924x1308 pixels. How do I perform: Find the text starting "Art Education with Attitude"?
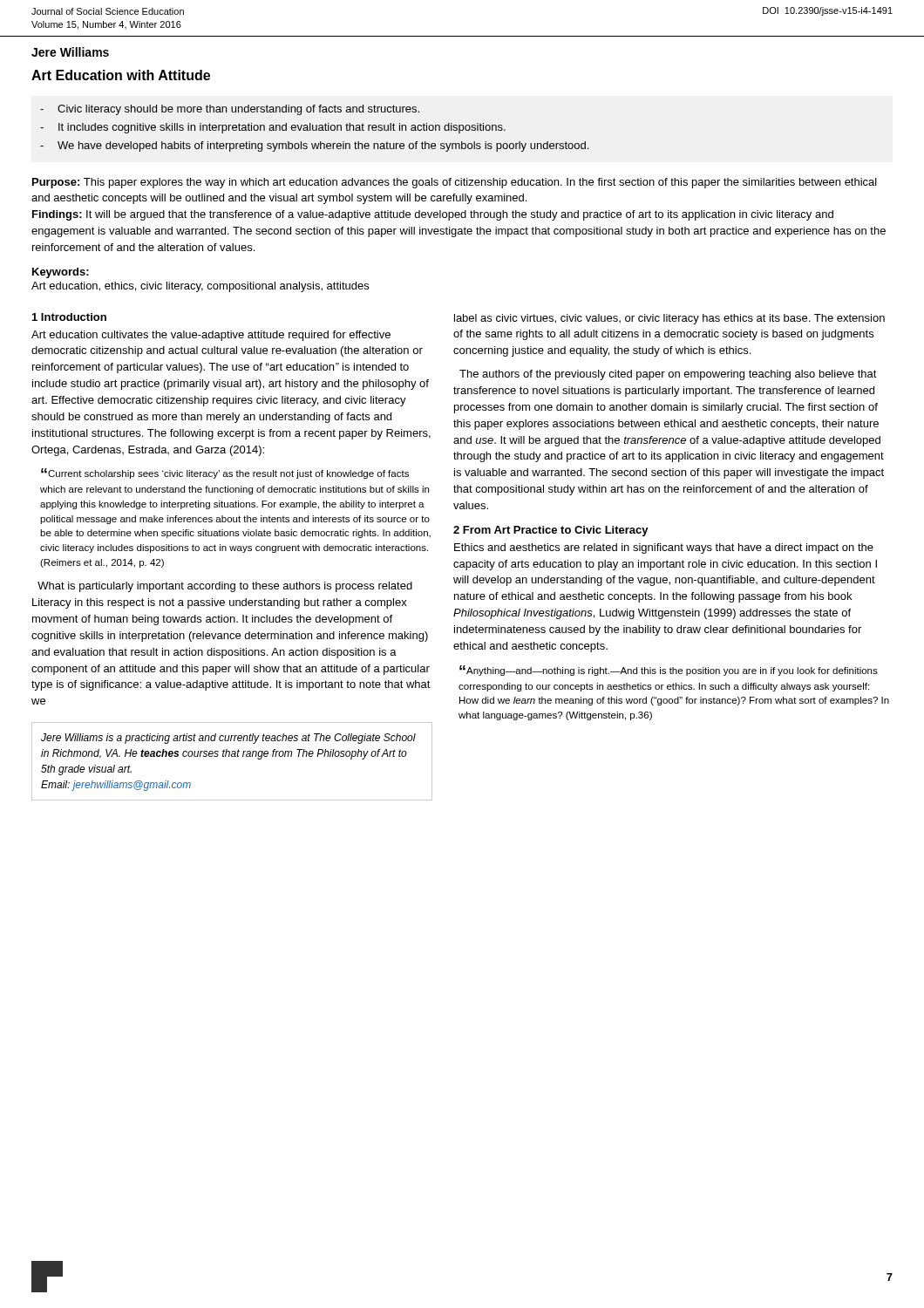121,75
